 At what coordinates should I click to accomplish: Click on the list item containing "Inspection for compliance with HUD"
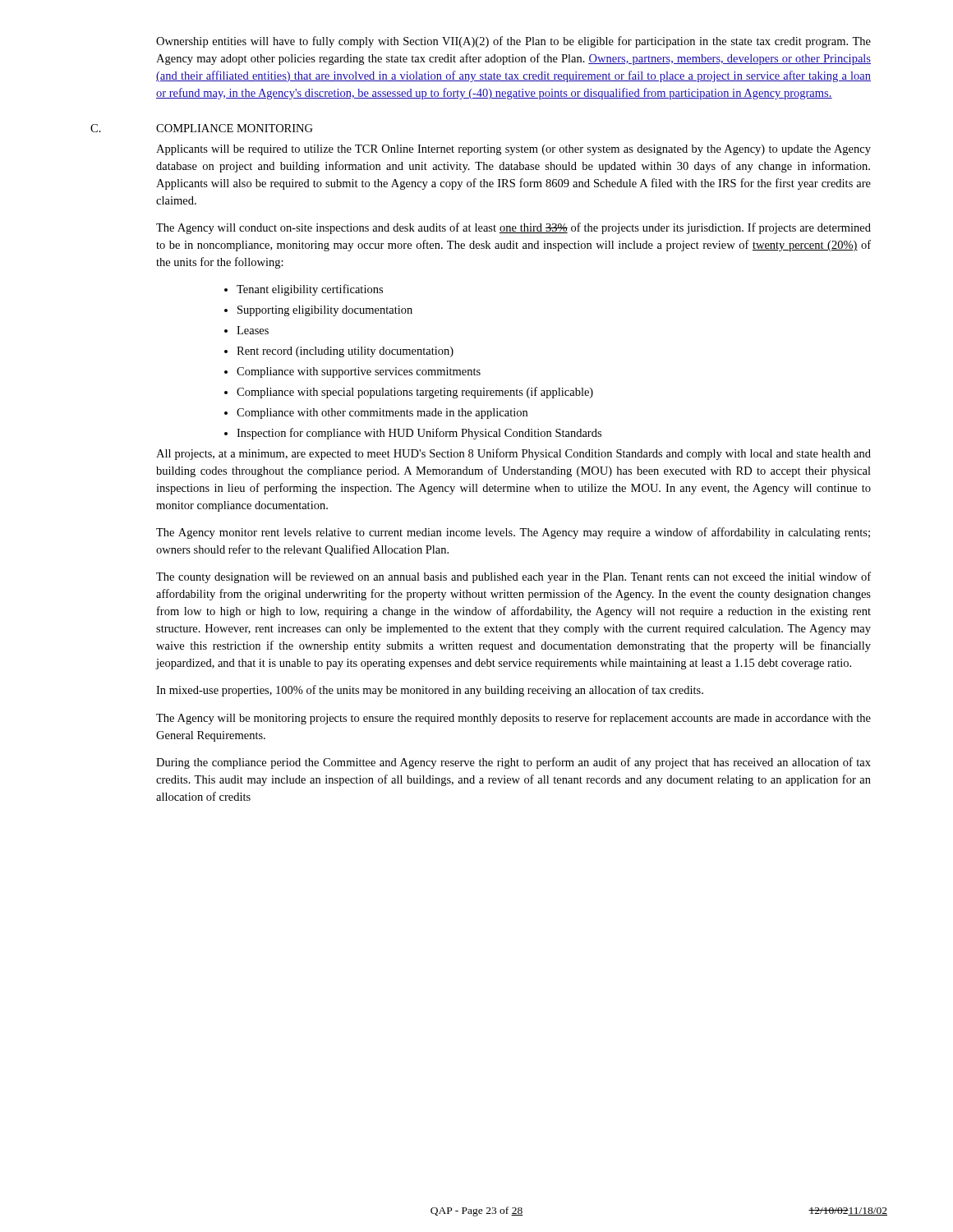[x=555, y=434]
